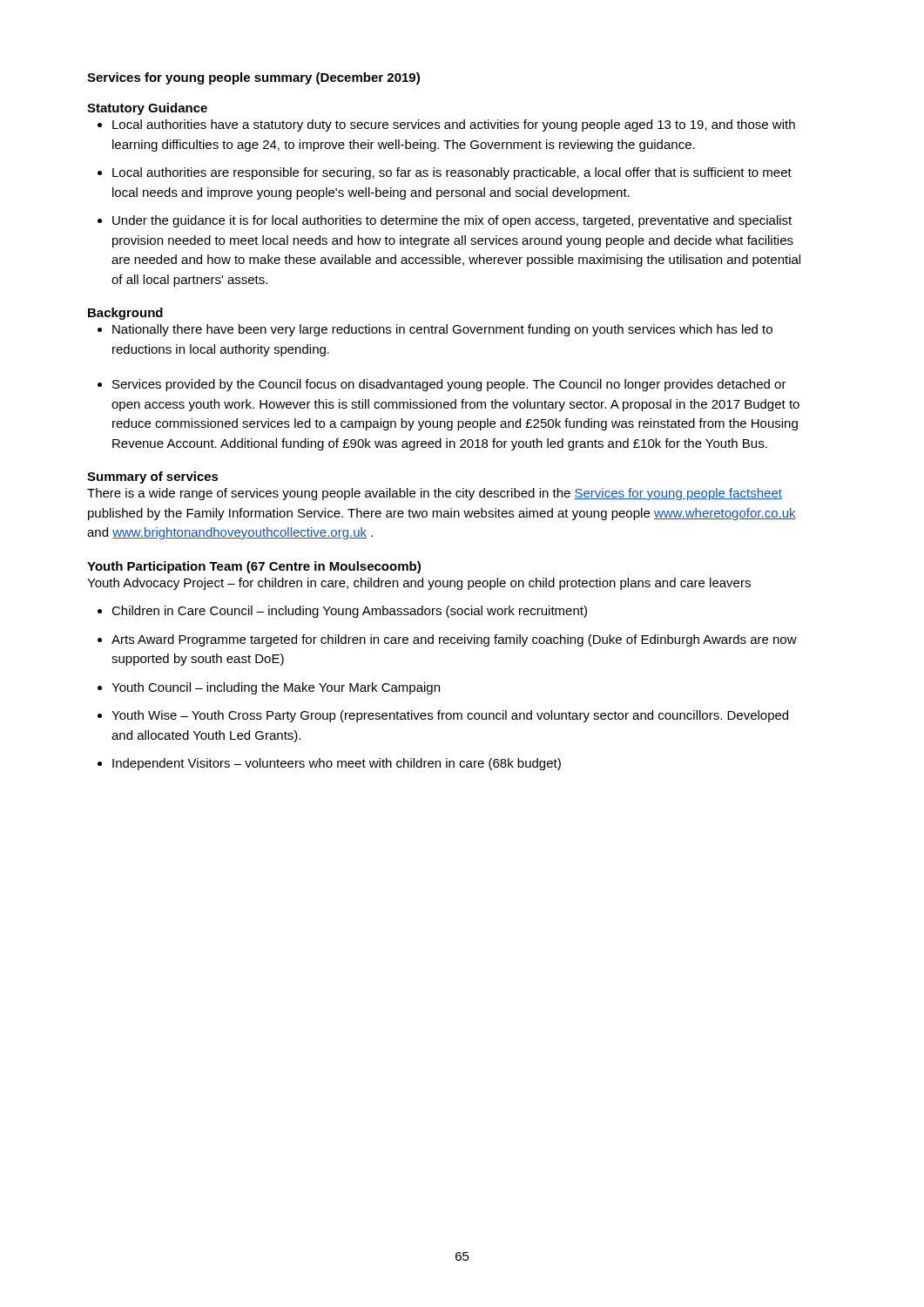The height and width of the screenshot is (1307, 924).
Task: Navigate to the text starting "Youth Wise – Youth Cross Party Group"
Action: tap(450, 725)
